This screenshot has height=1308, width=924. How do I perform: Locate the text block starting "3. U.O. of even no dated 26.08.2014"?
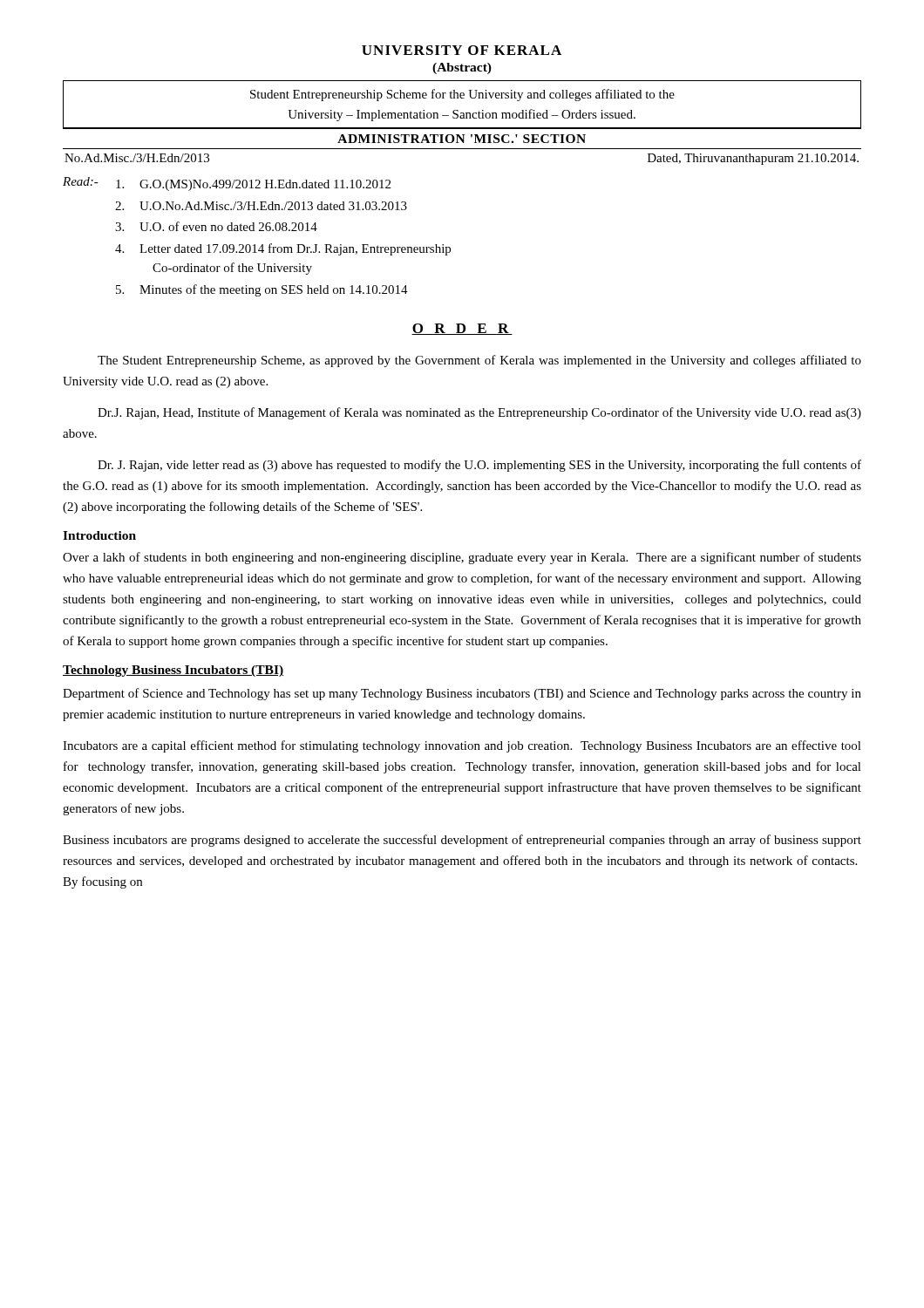coord(216,226)
